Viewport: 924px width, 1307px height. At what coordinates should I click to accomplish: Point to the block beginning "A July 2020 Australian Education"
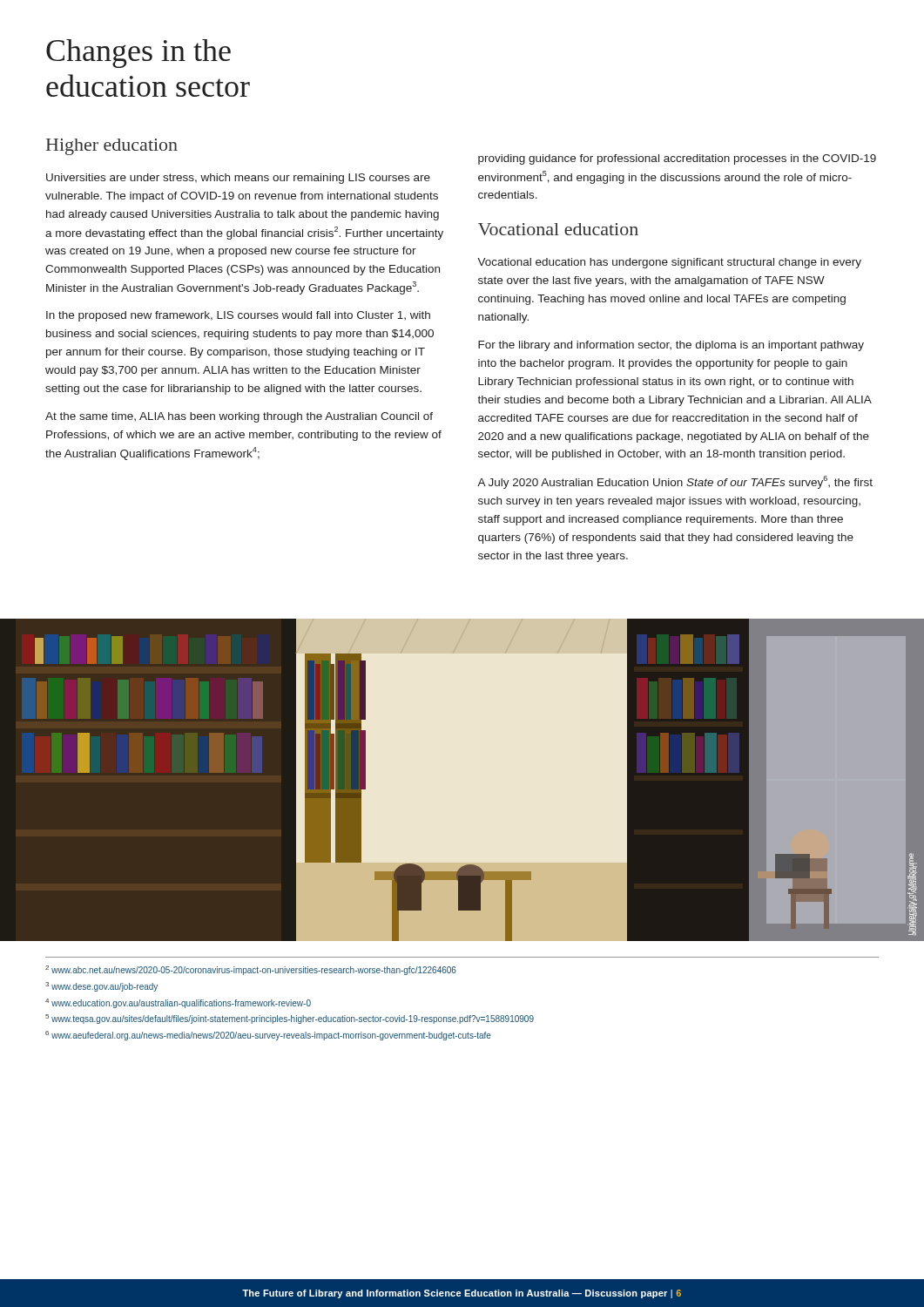678,519
